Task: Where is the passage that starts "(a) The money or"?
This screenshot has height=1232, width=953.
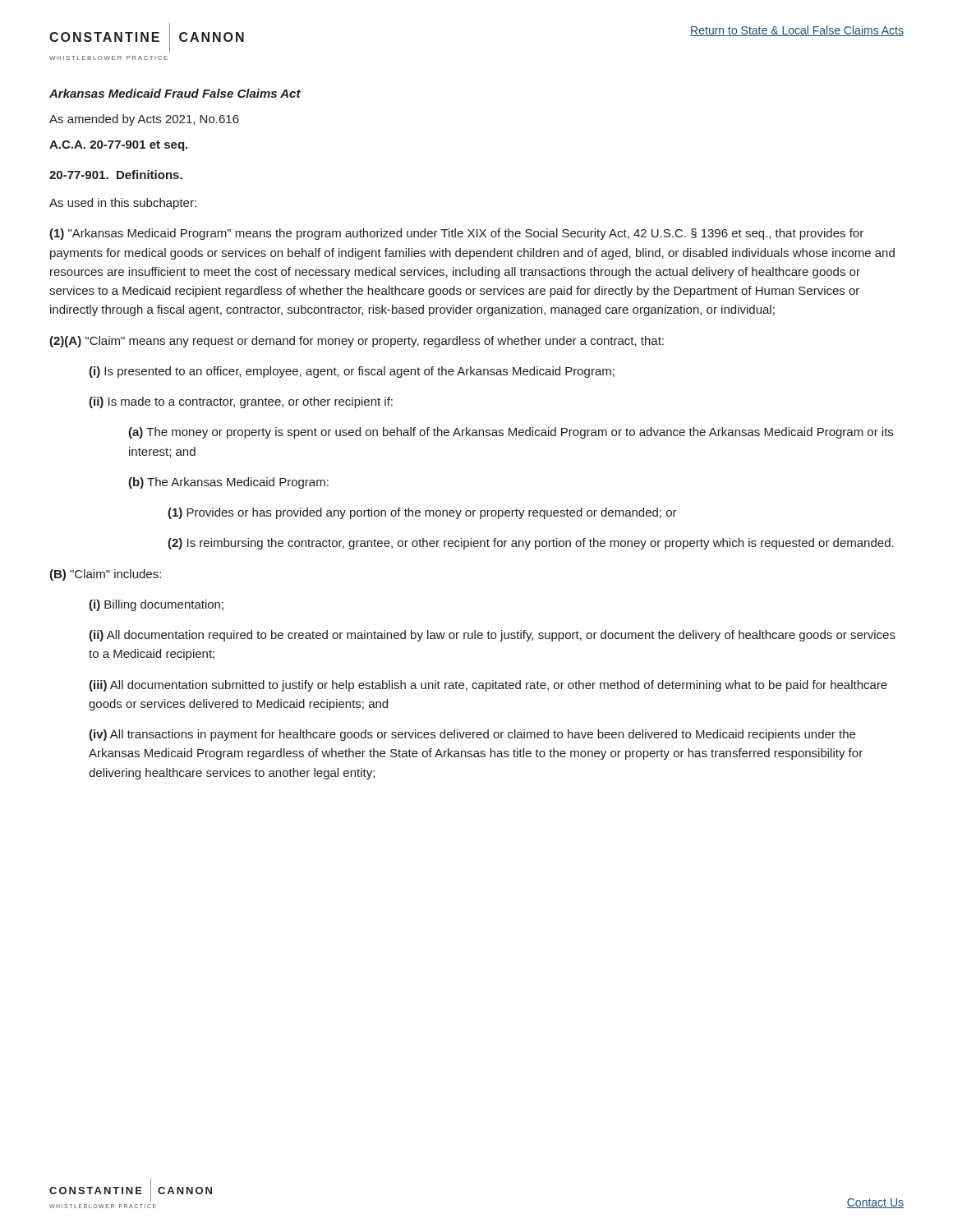Action: click(511, 441)
